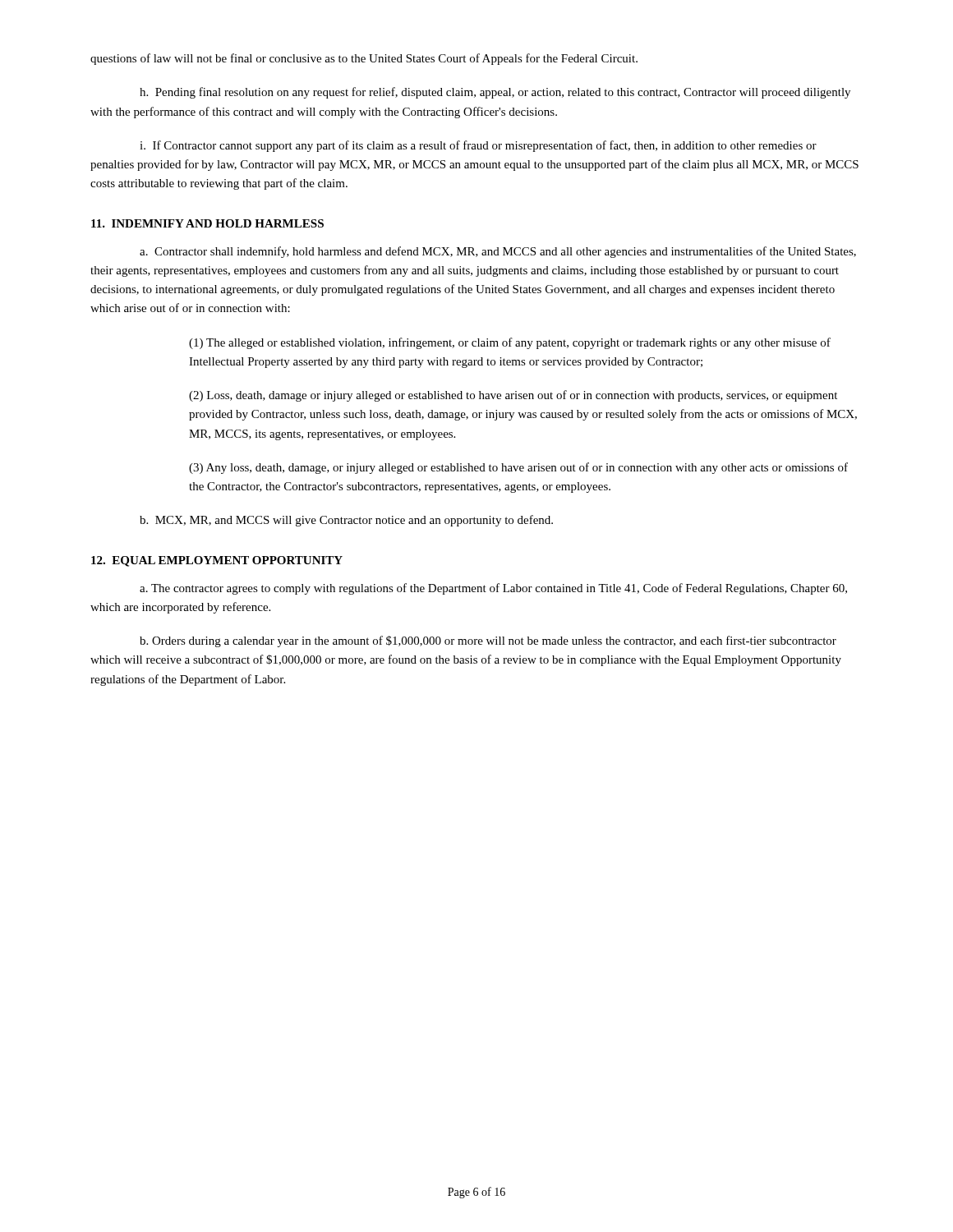Navigate to the region starting "(1) The alleged or established"
Viewport: 953px width, 1232px height.
coord(510,352)
